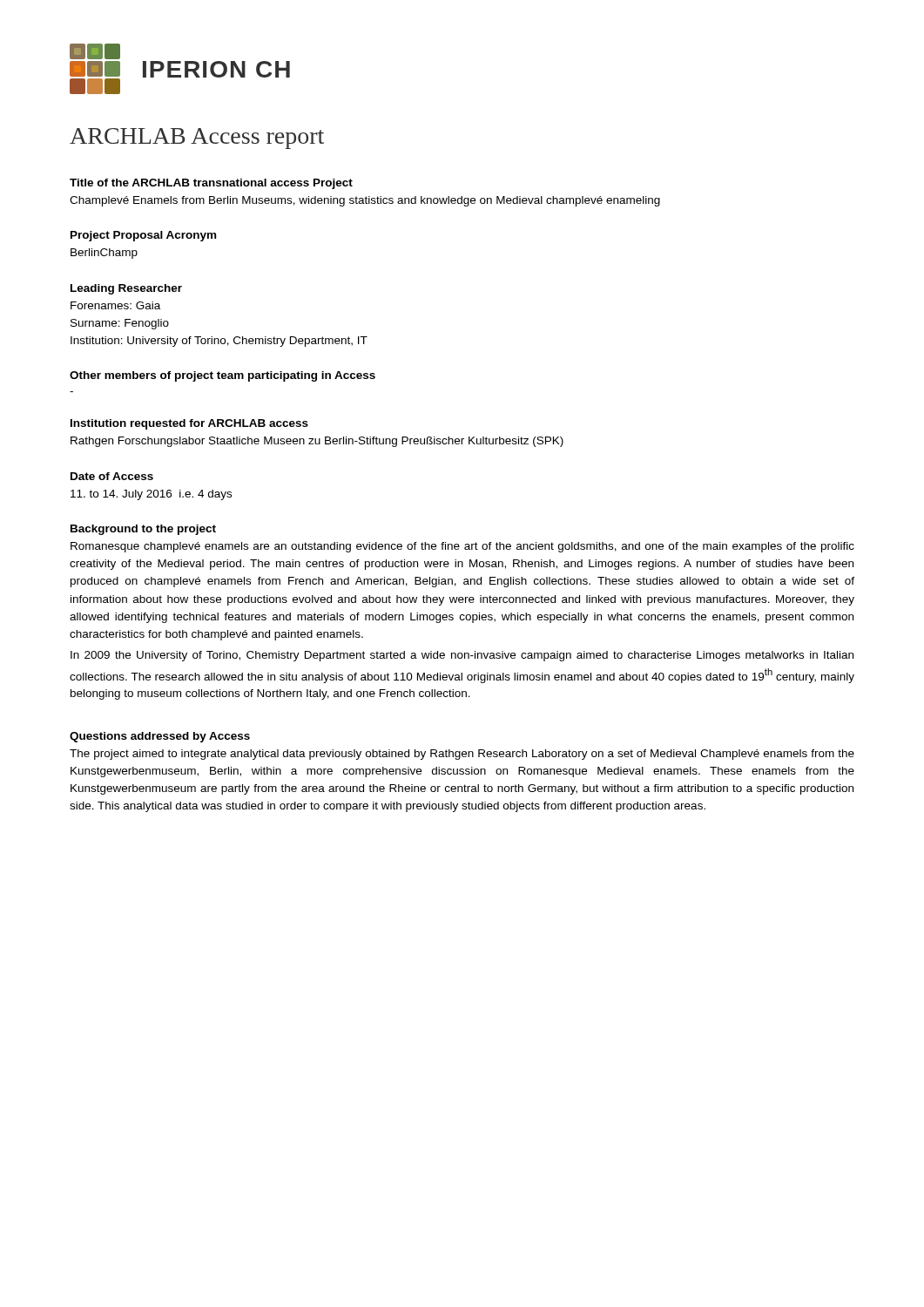Point to the passage starting "Title of the ARCHLAB transnational access Project"
The height and width of the screenshot is (1307, 924).
pos(211,183)
